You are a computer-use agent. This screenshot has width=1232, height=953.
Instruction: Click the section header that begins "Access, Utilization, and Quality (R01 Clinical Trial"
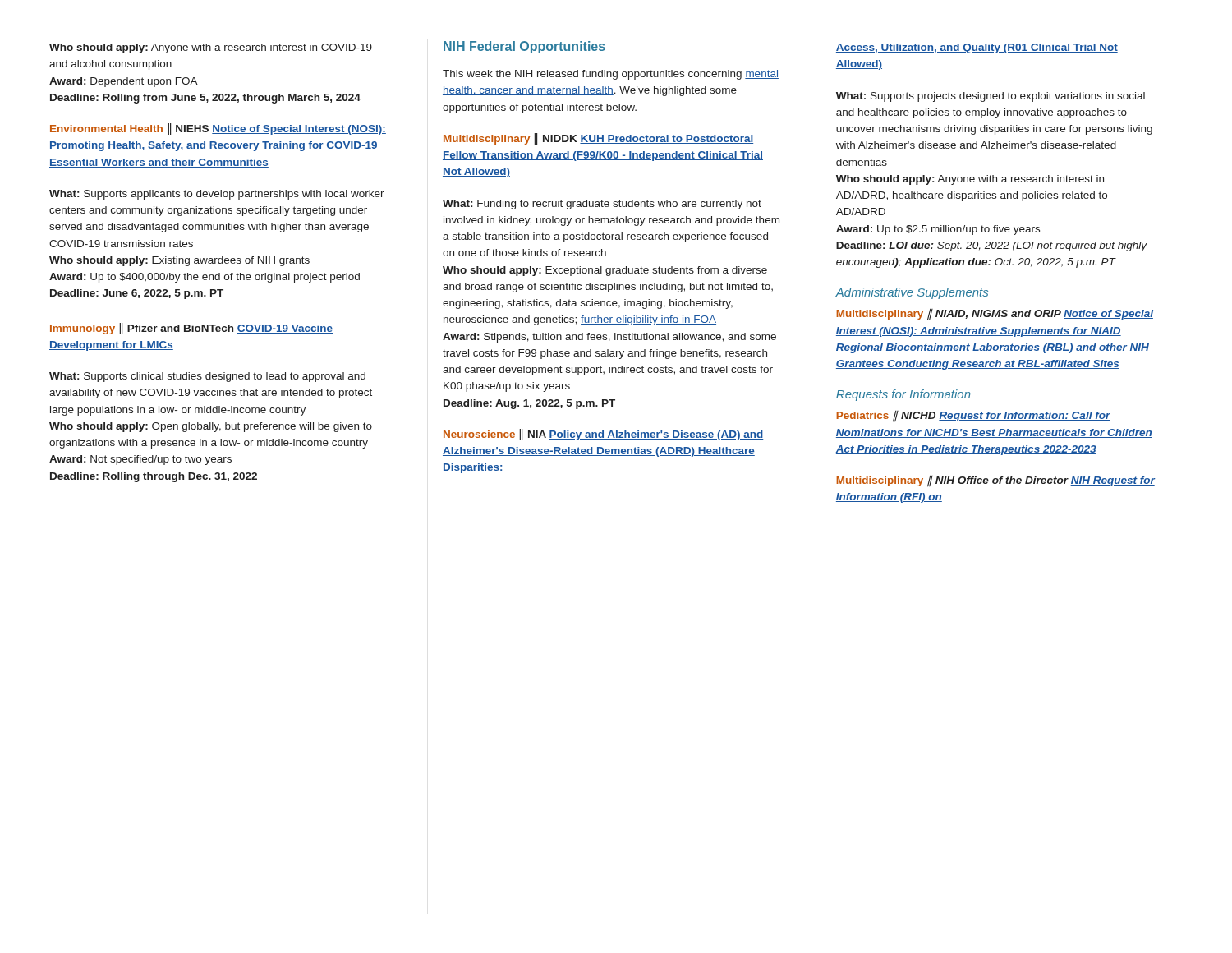(x=998, y=56)
